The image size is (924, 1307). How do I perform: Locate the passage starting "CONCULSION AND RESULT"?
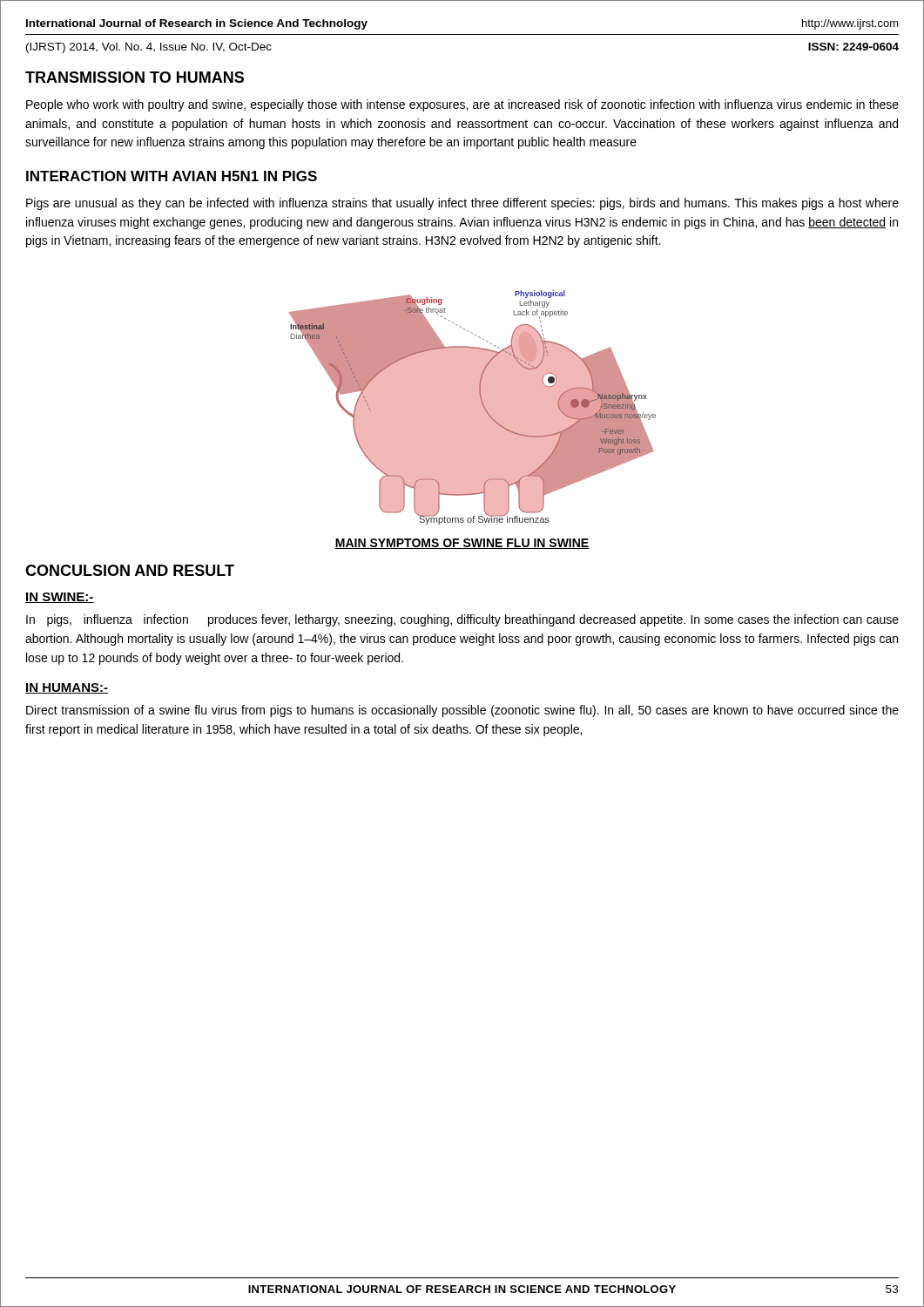pyautogui.click(x=130, y=571)
